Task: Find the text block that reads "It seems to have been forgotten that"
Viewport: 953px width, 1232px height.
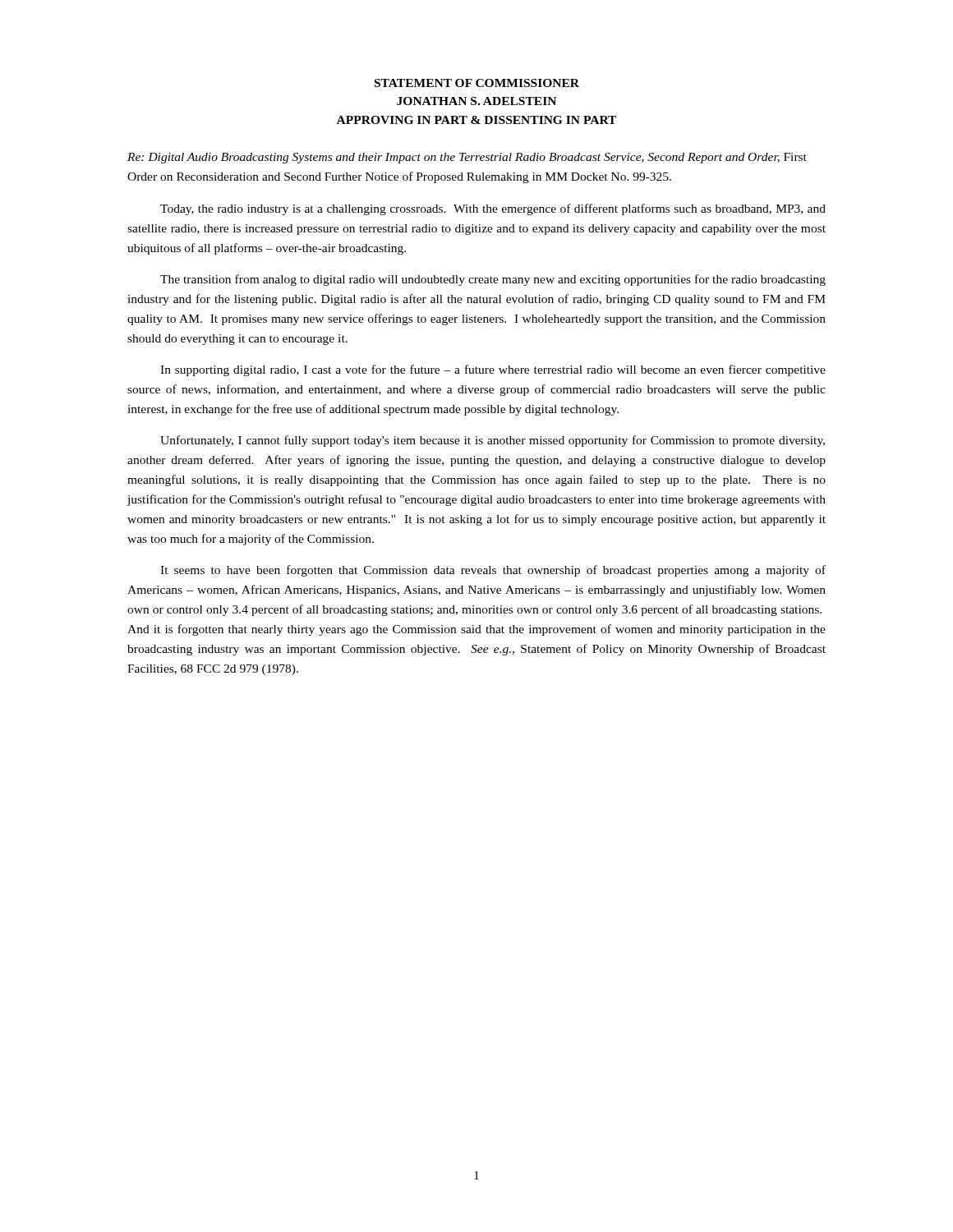Action: (x=476, y=619)
